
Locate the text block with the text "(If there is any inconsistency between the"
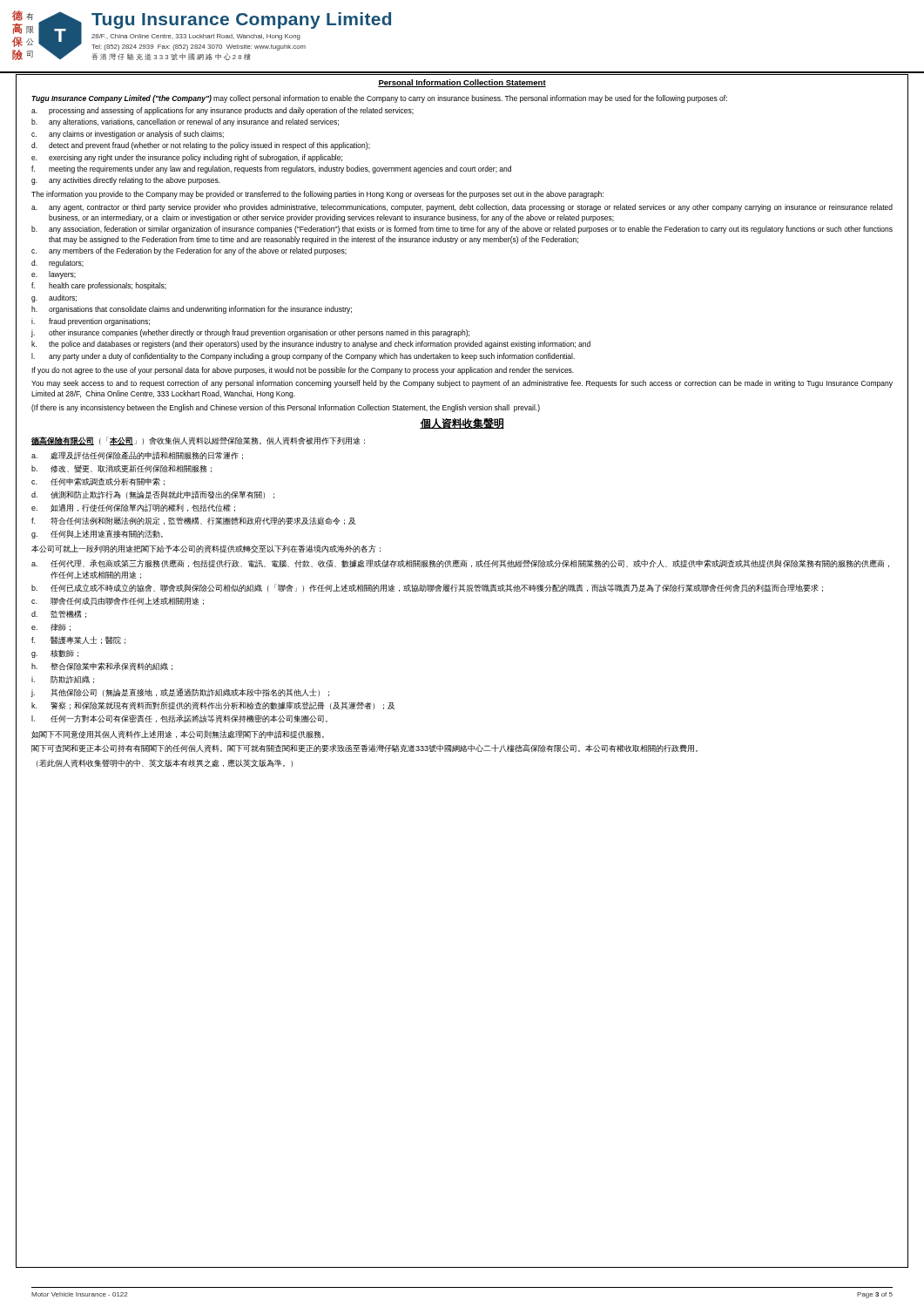[x=286, y=407]
